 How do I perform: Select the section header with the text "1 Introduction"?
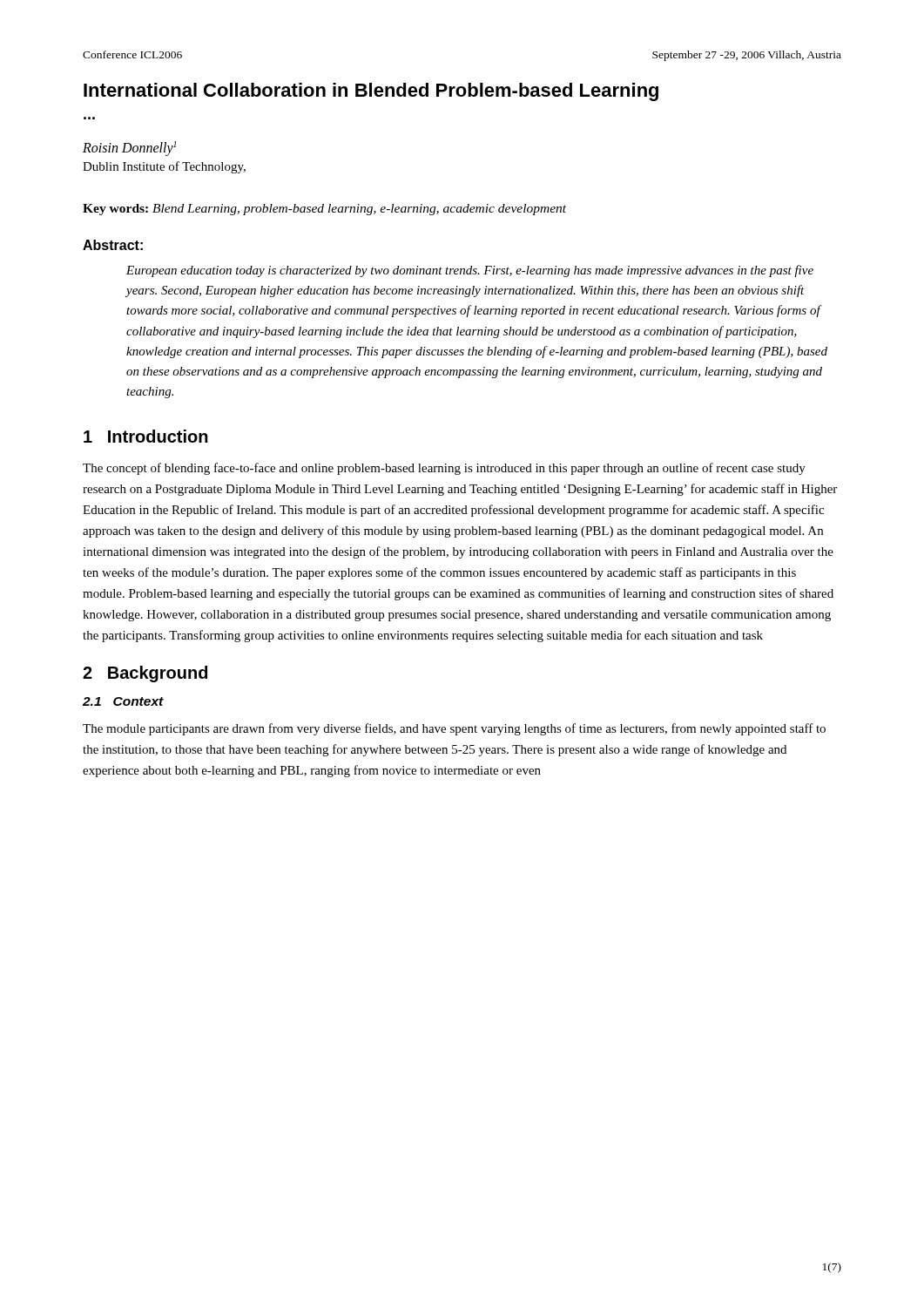[146, 436]
